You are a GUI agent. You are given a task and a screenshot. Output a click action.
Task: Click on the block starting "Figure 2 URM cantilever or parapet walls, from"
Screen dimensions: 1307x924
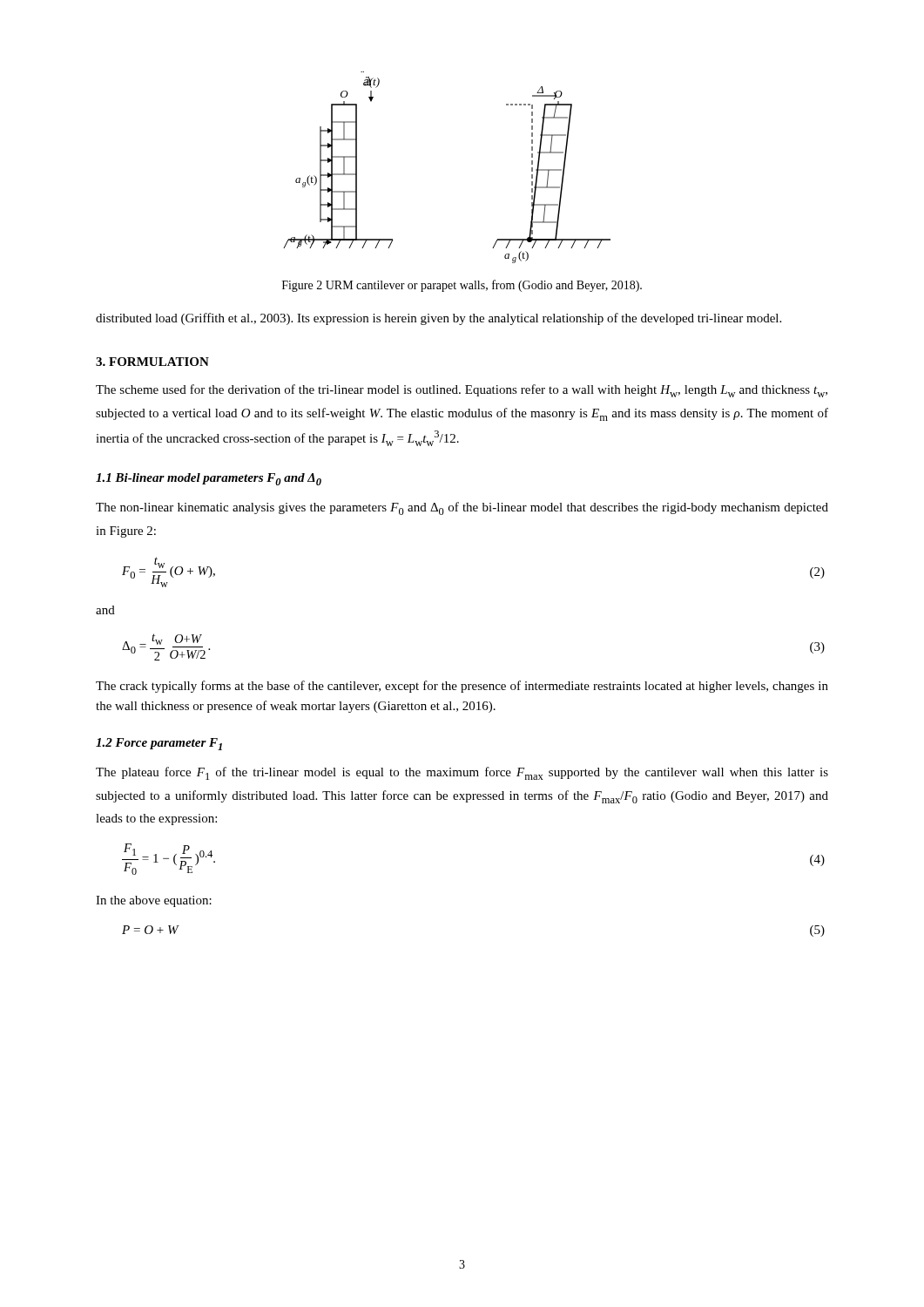(462, 285)
